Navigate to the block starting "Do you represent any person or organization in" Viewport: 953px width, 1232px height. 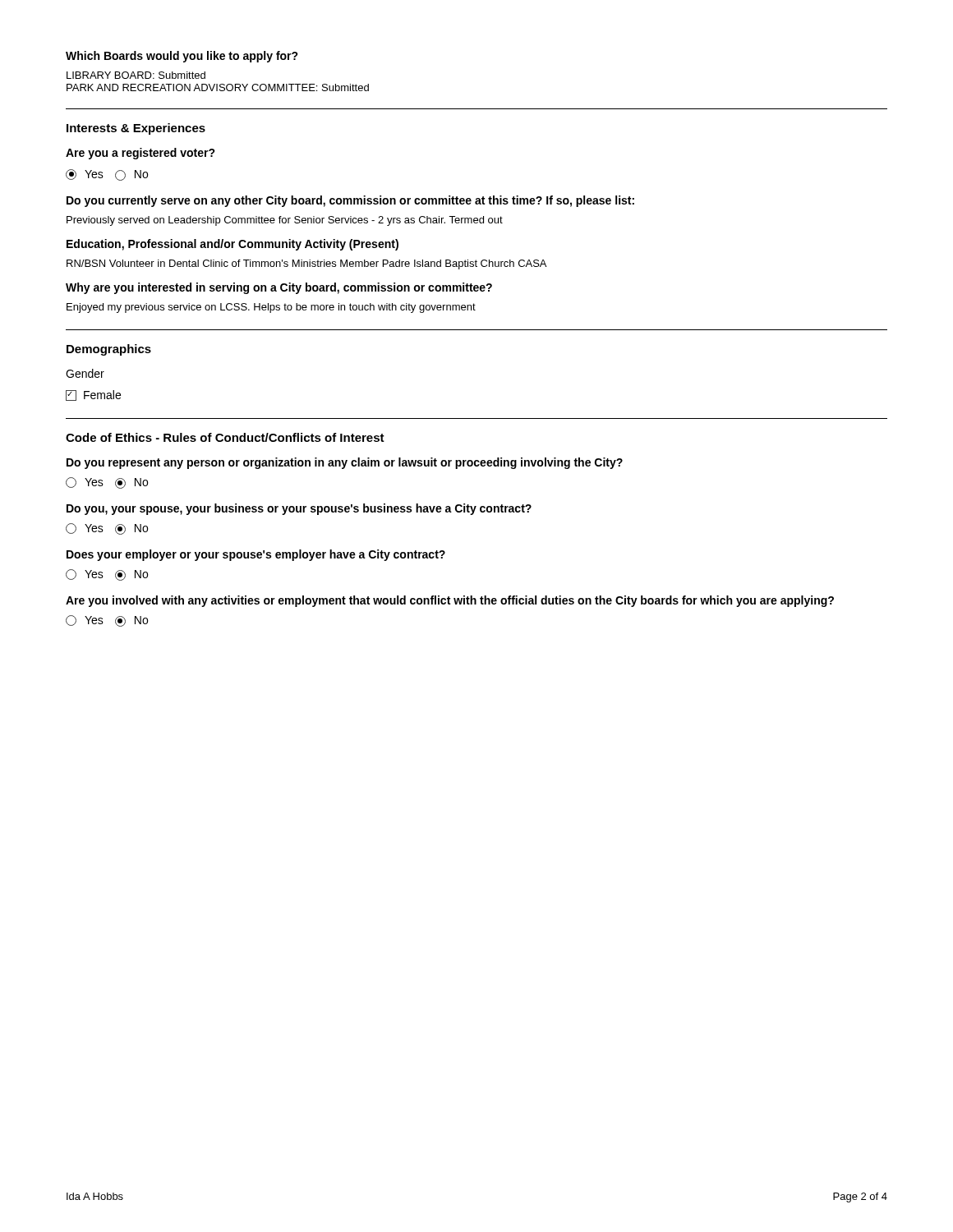[x=344, y=462]
